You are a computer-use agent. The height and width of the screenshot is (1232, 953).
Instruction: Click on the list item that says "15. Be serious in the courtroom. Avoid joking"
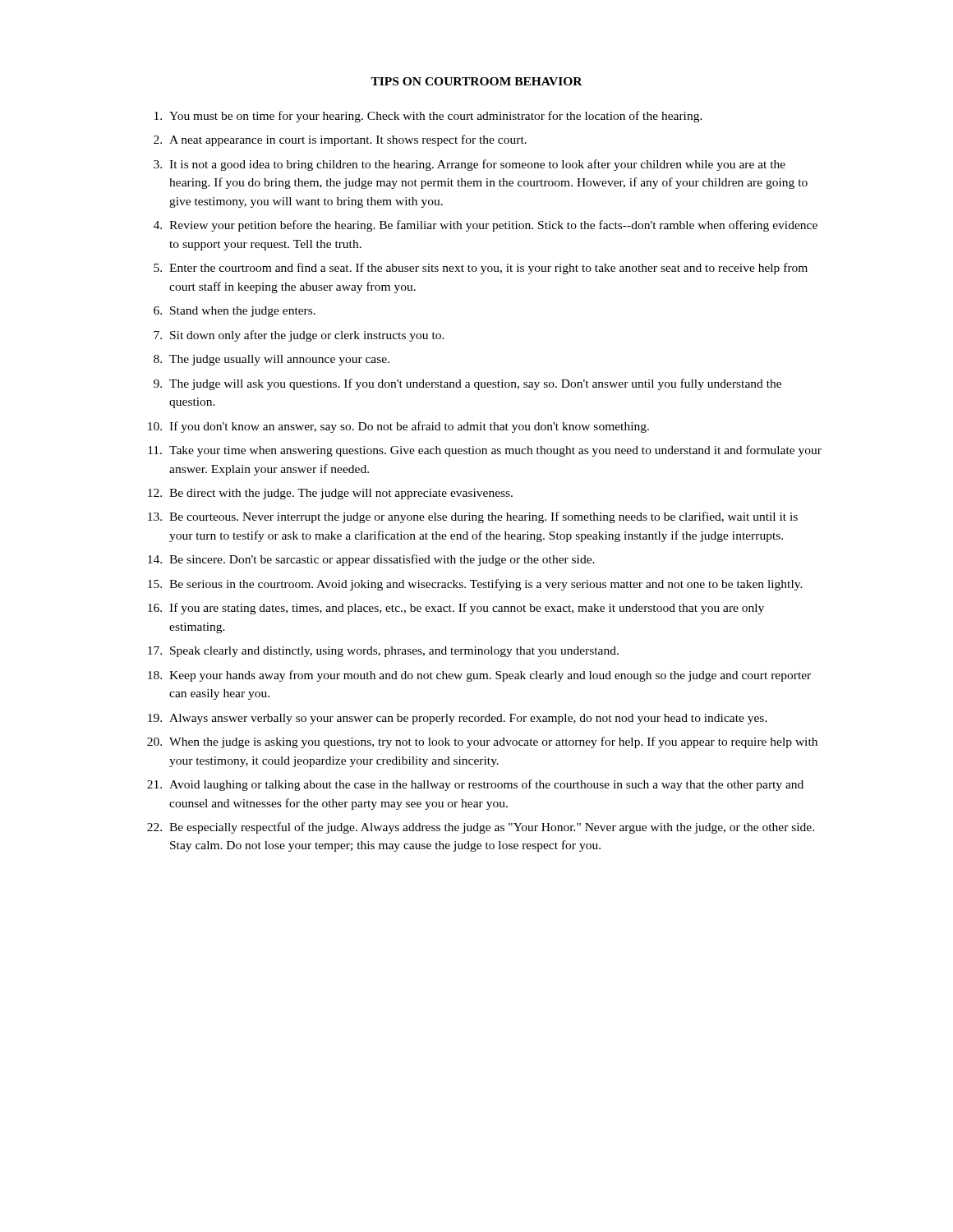coord(476,584)
